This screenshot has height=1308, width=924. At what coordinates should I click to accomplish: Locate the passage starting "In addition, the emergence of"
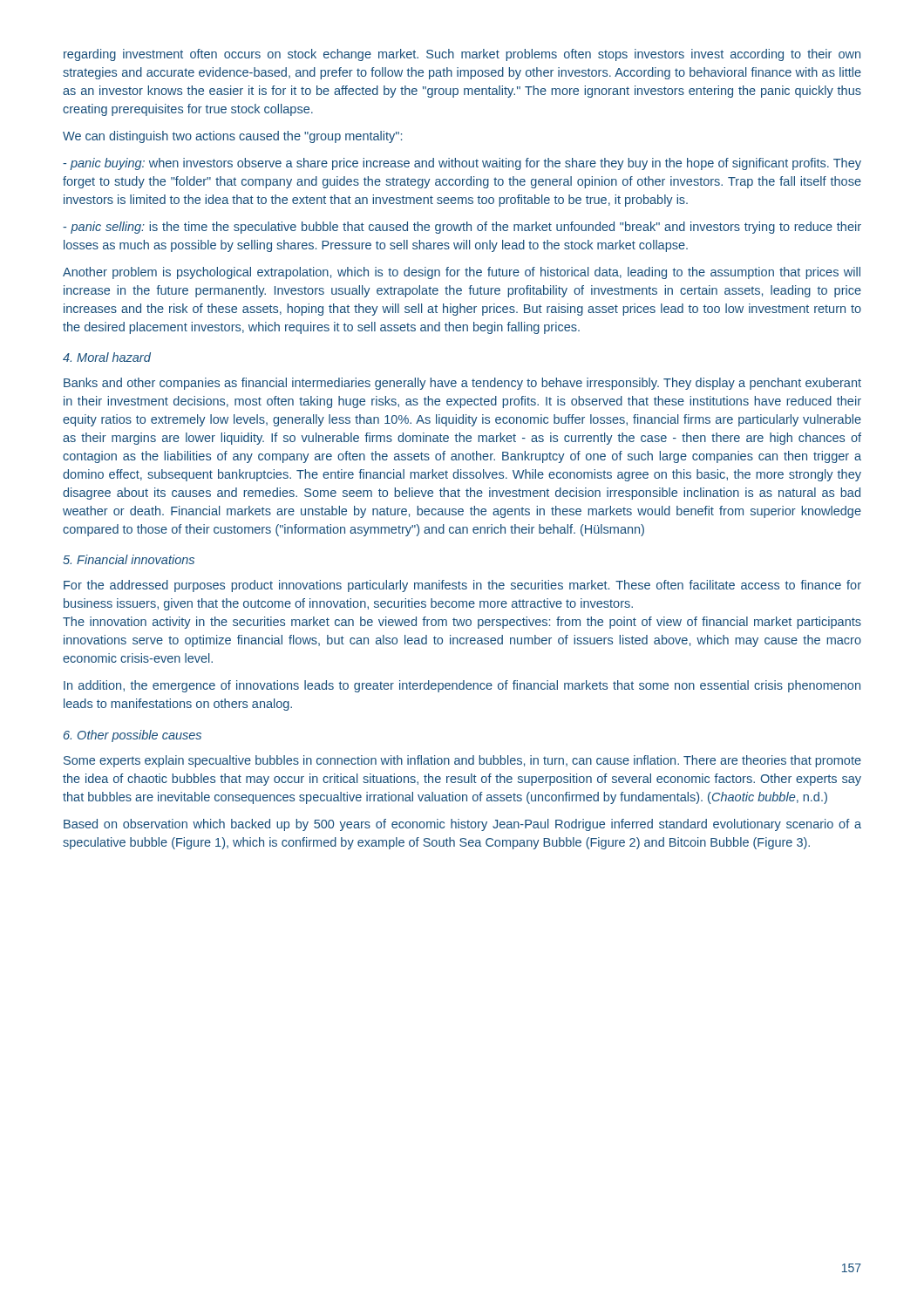462,695
